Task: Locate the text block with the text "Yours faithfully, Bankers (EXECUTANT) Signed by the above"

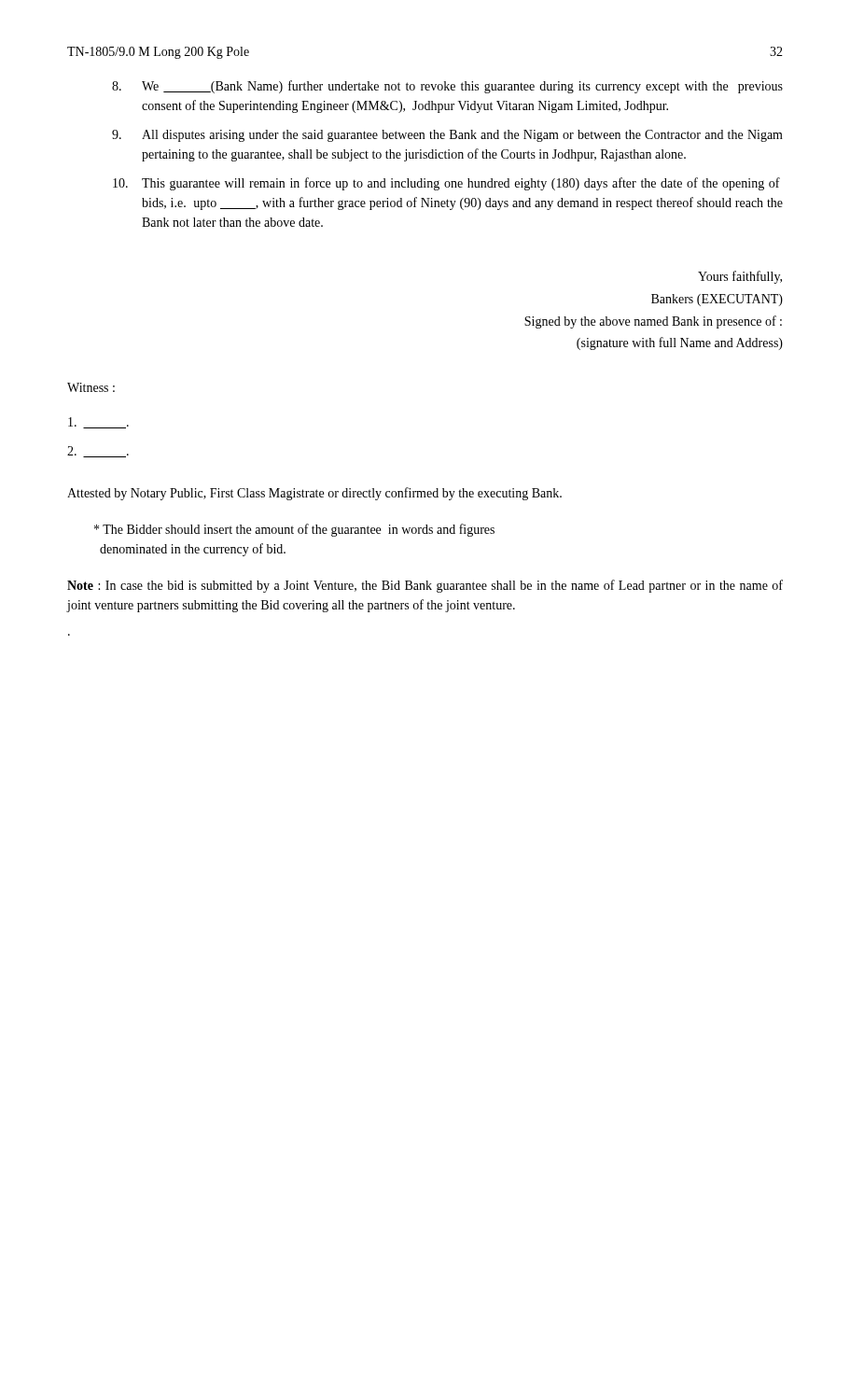Action: tap(654, 310)
